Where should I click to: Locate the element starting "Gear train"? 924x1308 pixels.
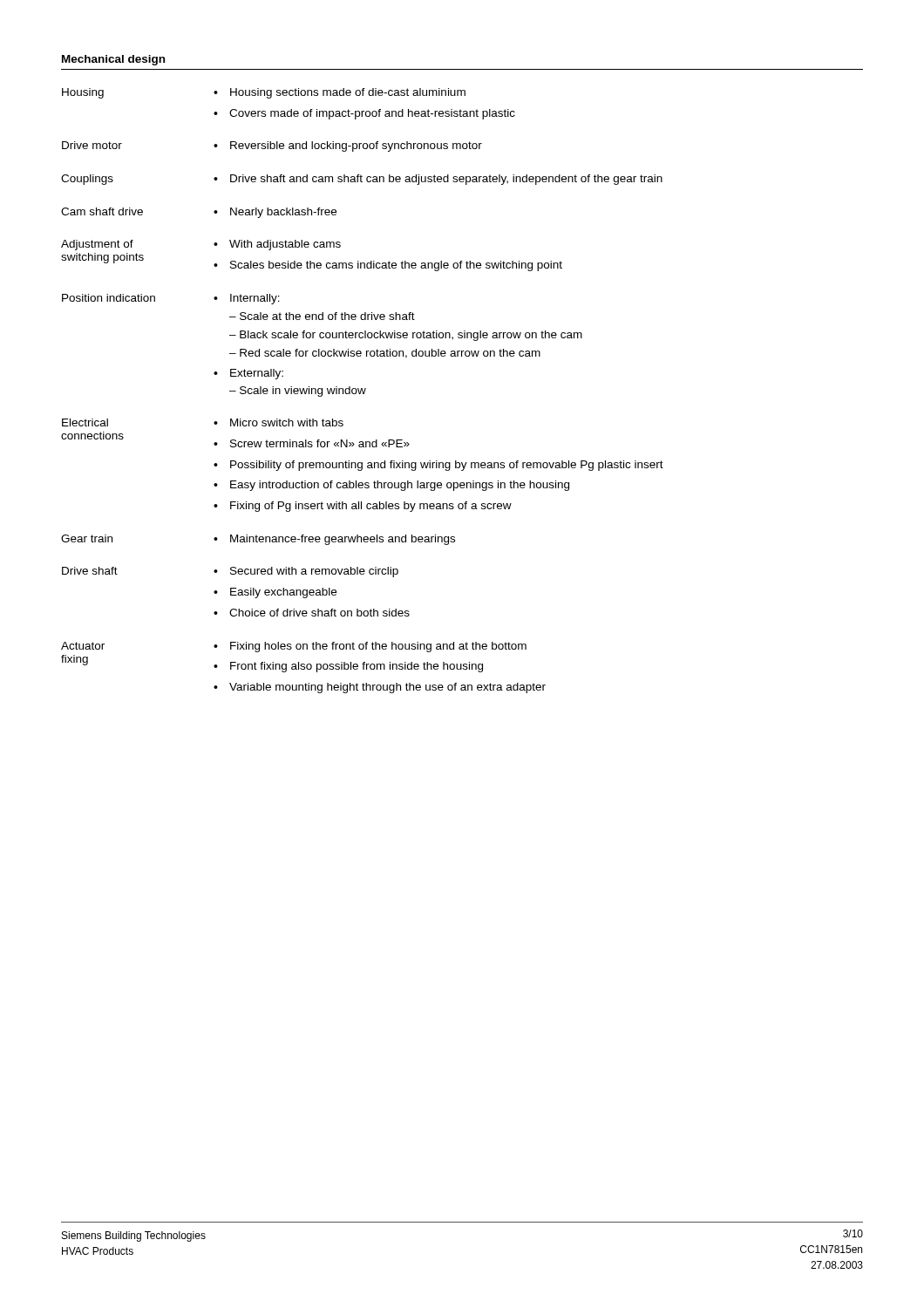(87, 538)
